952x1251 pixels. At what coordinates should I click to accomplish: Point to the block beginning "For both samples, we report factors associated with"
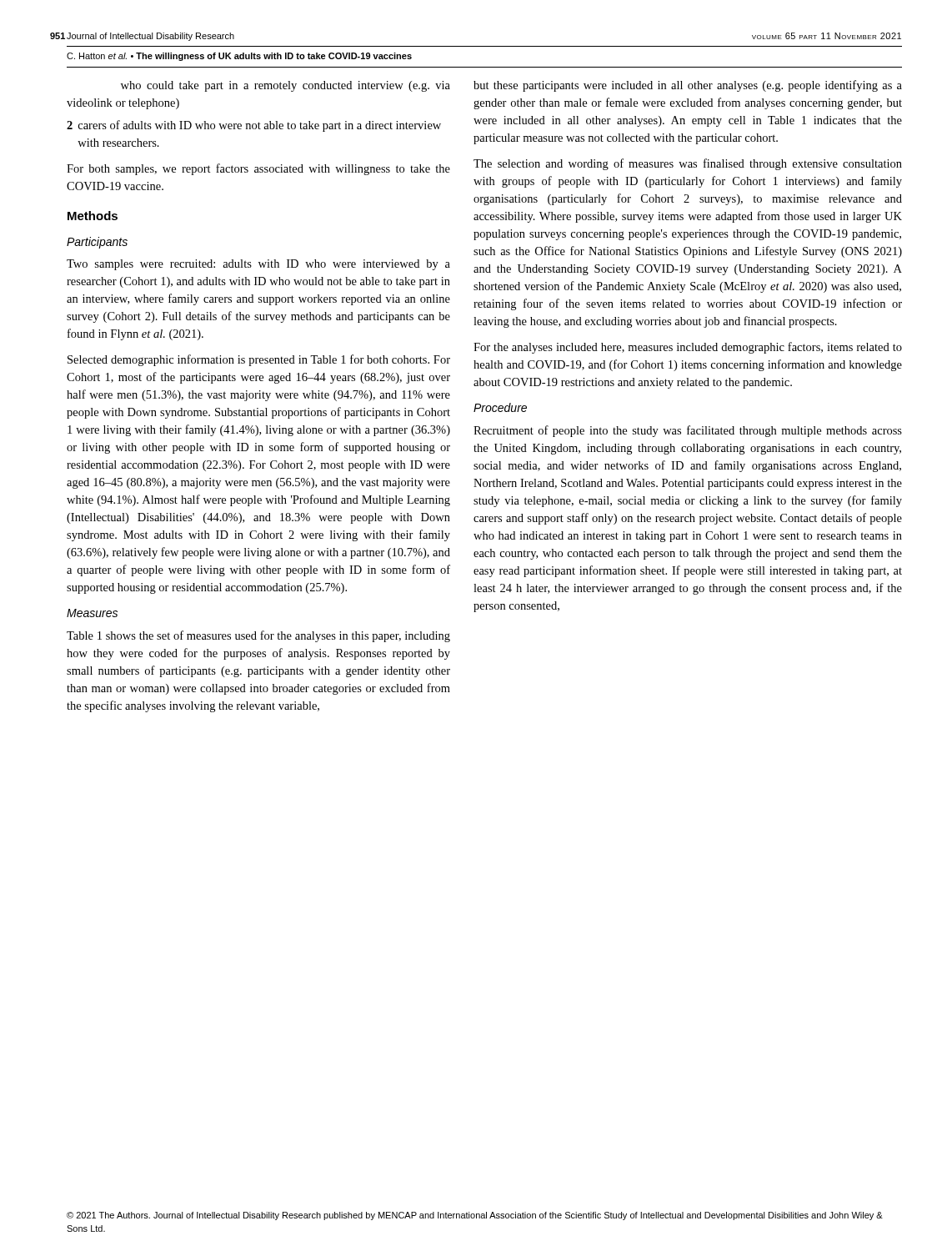coord(258,177)
